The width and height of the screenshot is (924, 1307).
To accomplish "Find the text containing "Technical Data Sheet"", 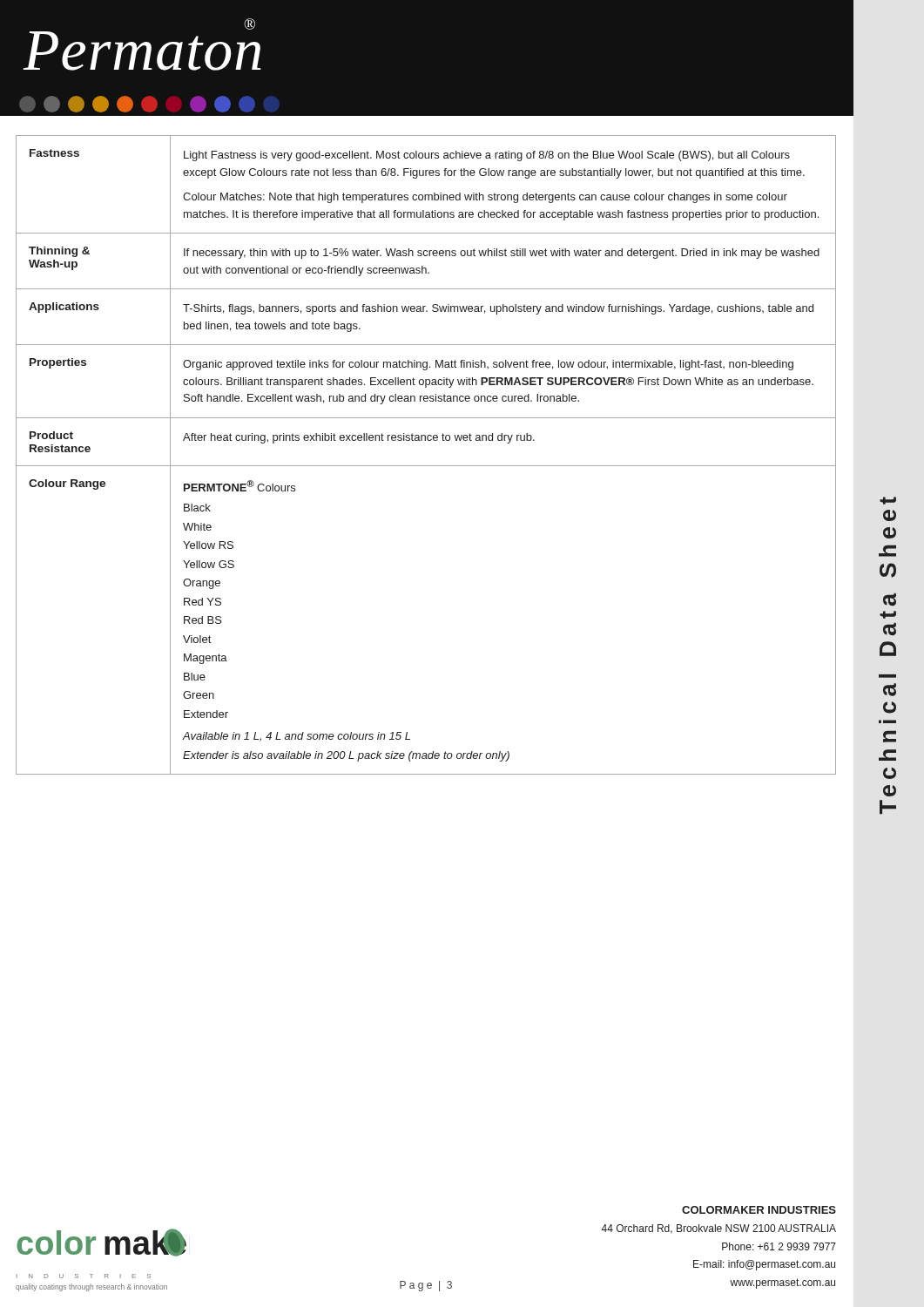I will (x=889, y=654).
